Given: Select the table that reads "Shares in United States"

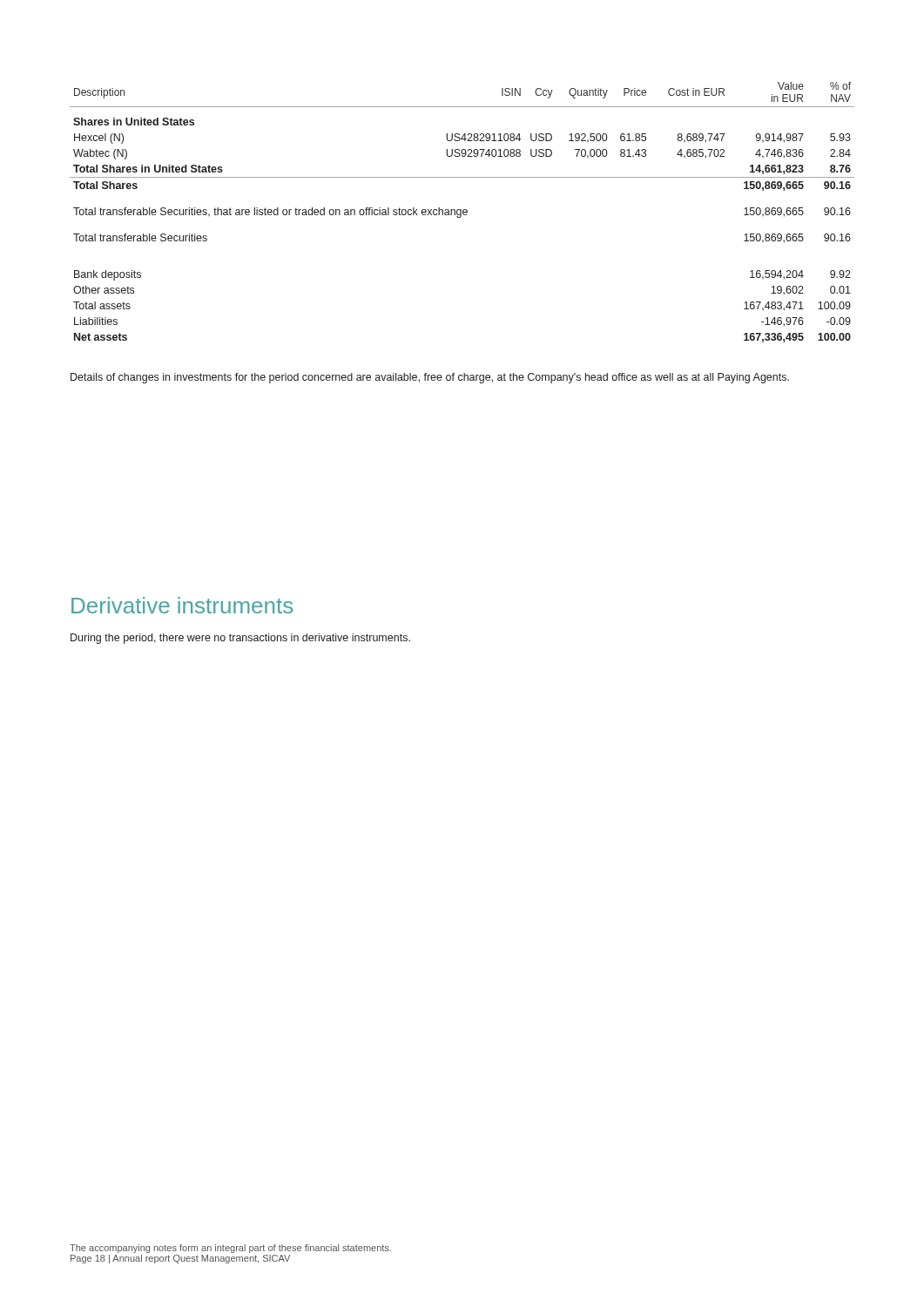Looking at the screenshot, I should click(462, 212).
